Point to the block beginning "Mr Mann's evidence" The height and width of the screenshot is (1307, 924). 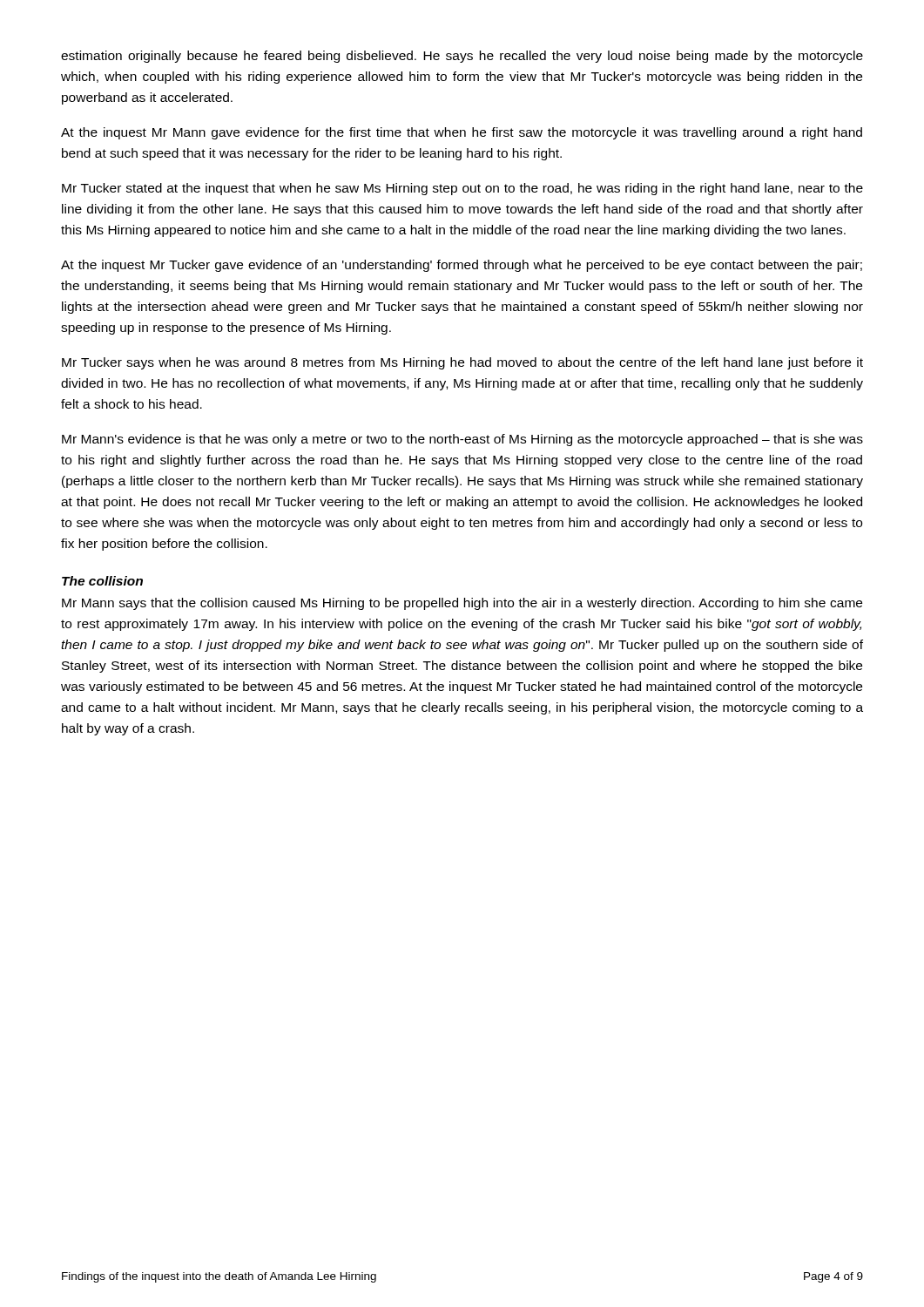tap(462, 491)
